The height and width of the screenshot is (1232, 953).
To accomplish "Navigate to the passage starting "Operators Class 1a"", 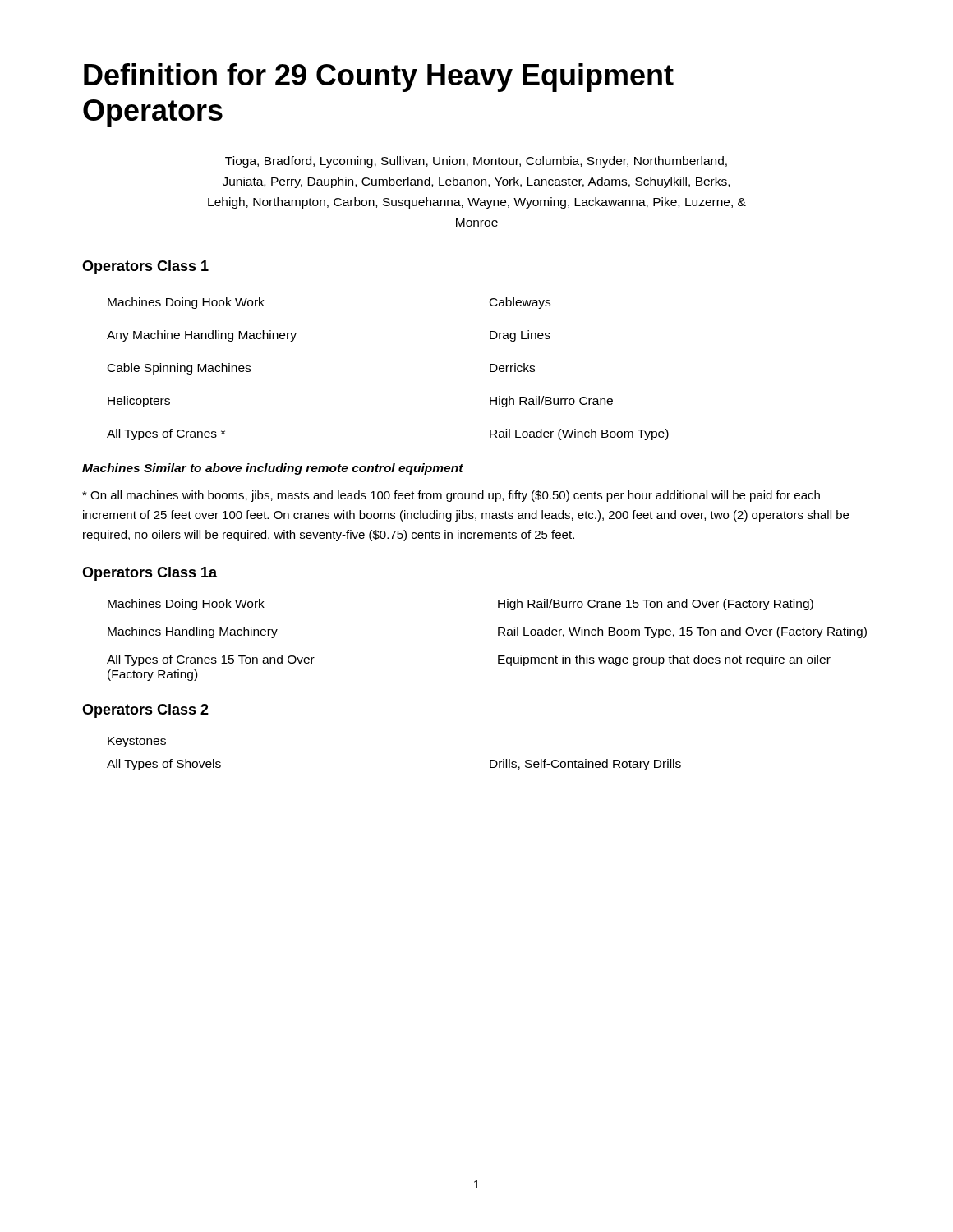I will click(150, 572).
